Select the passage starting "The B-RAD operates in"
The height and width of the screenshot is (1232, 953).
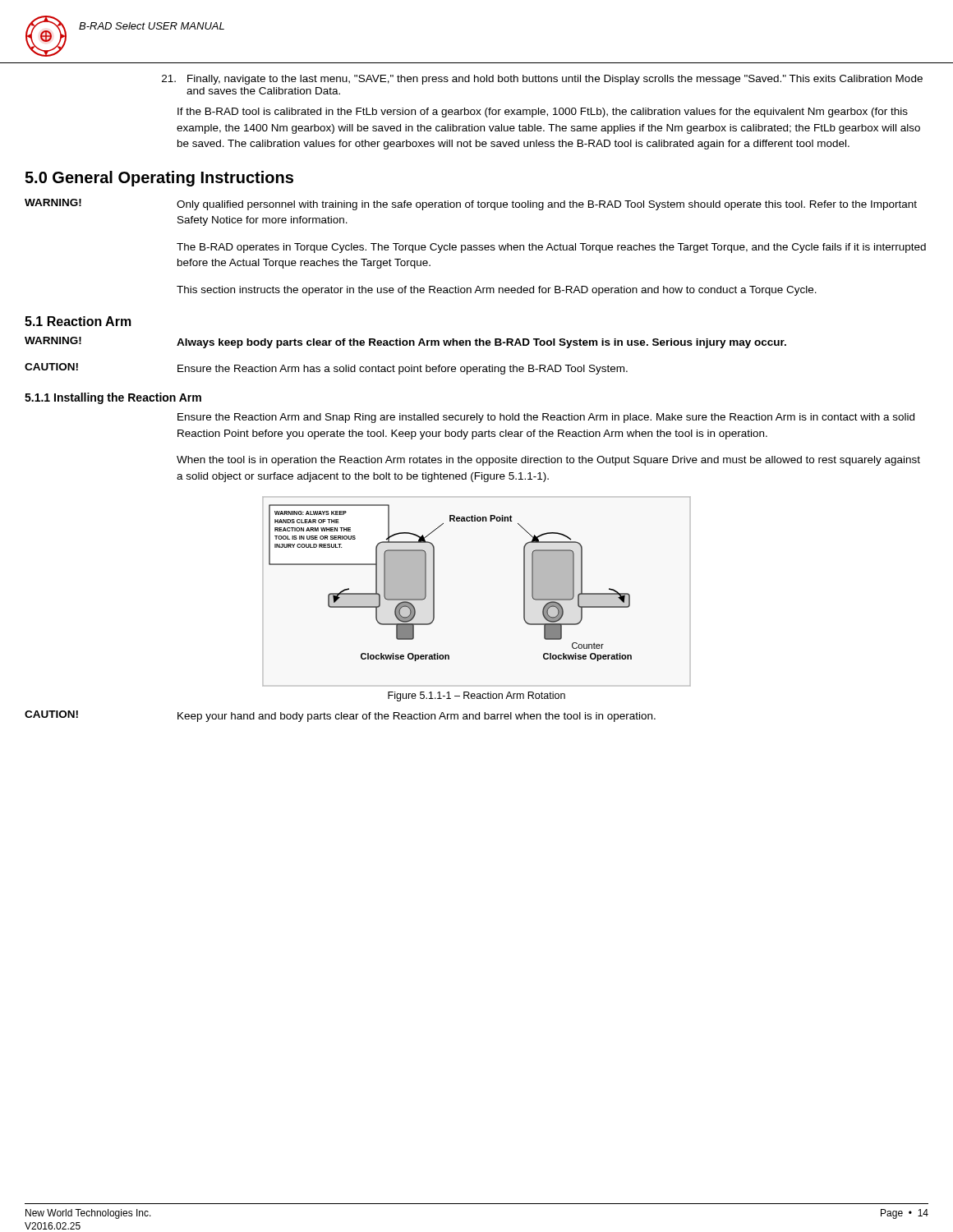[x=476, y=258]
